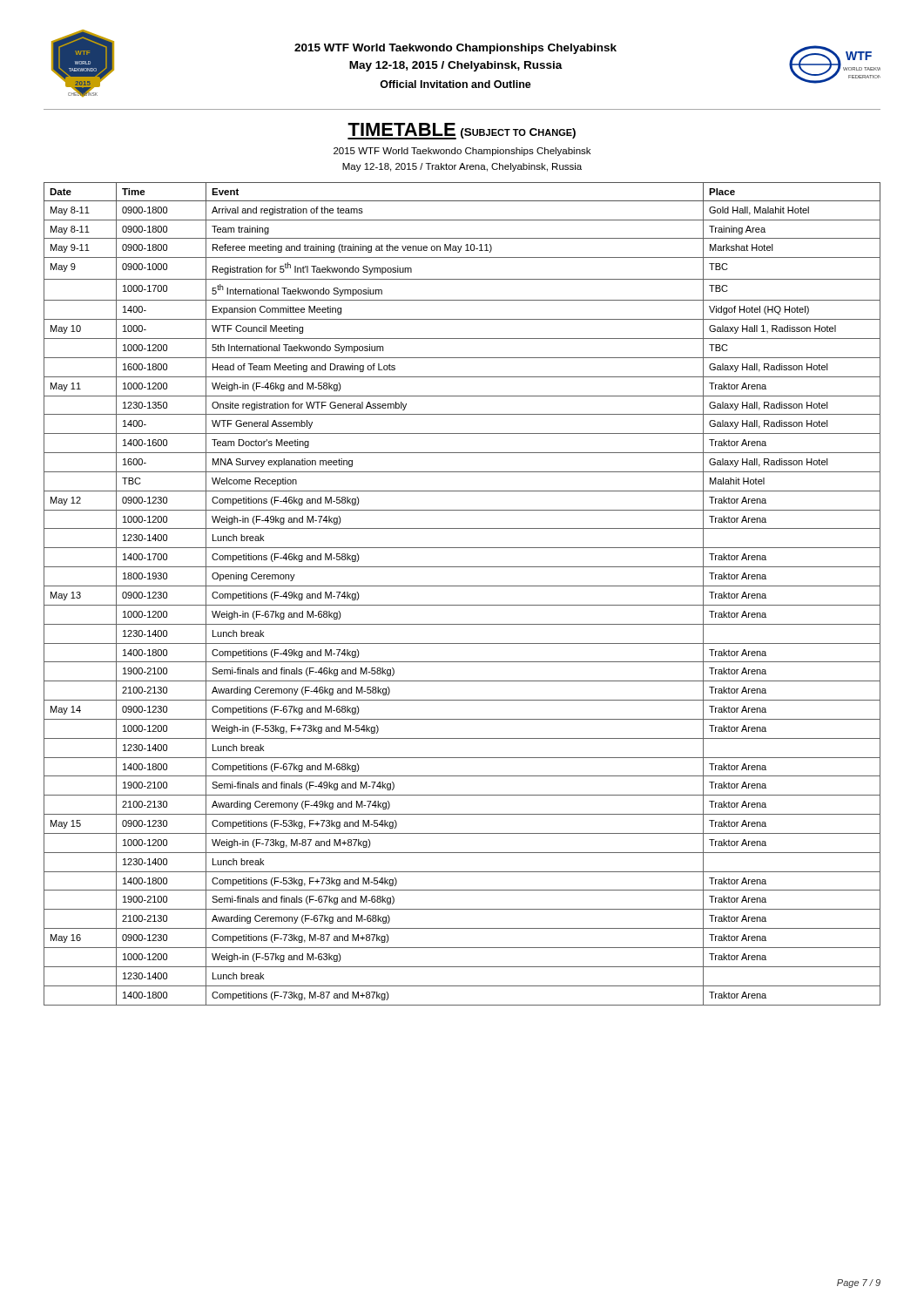Select the title that says "TIMETABLE (SUBJECT TO"
This screenshot has width=924, height=1307.
pyautogui.click(x=462, y=129)
